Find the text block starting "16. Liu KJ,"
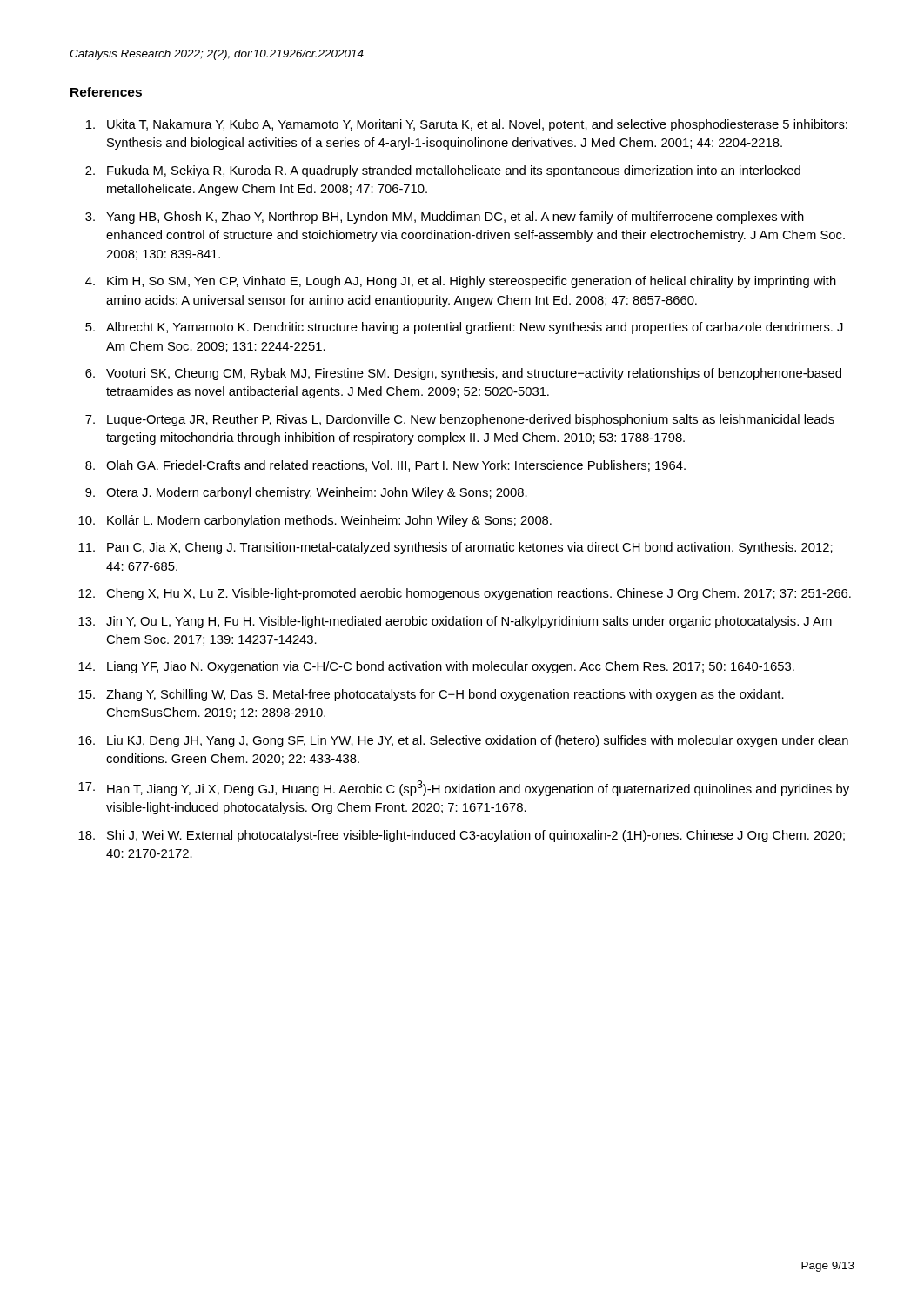The height and width of the screenshot is (1305, 924). coord(462,750)
